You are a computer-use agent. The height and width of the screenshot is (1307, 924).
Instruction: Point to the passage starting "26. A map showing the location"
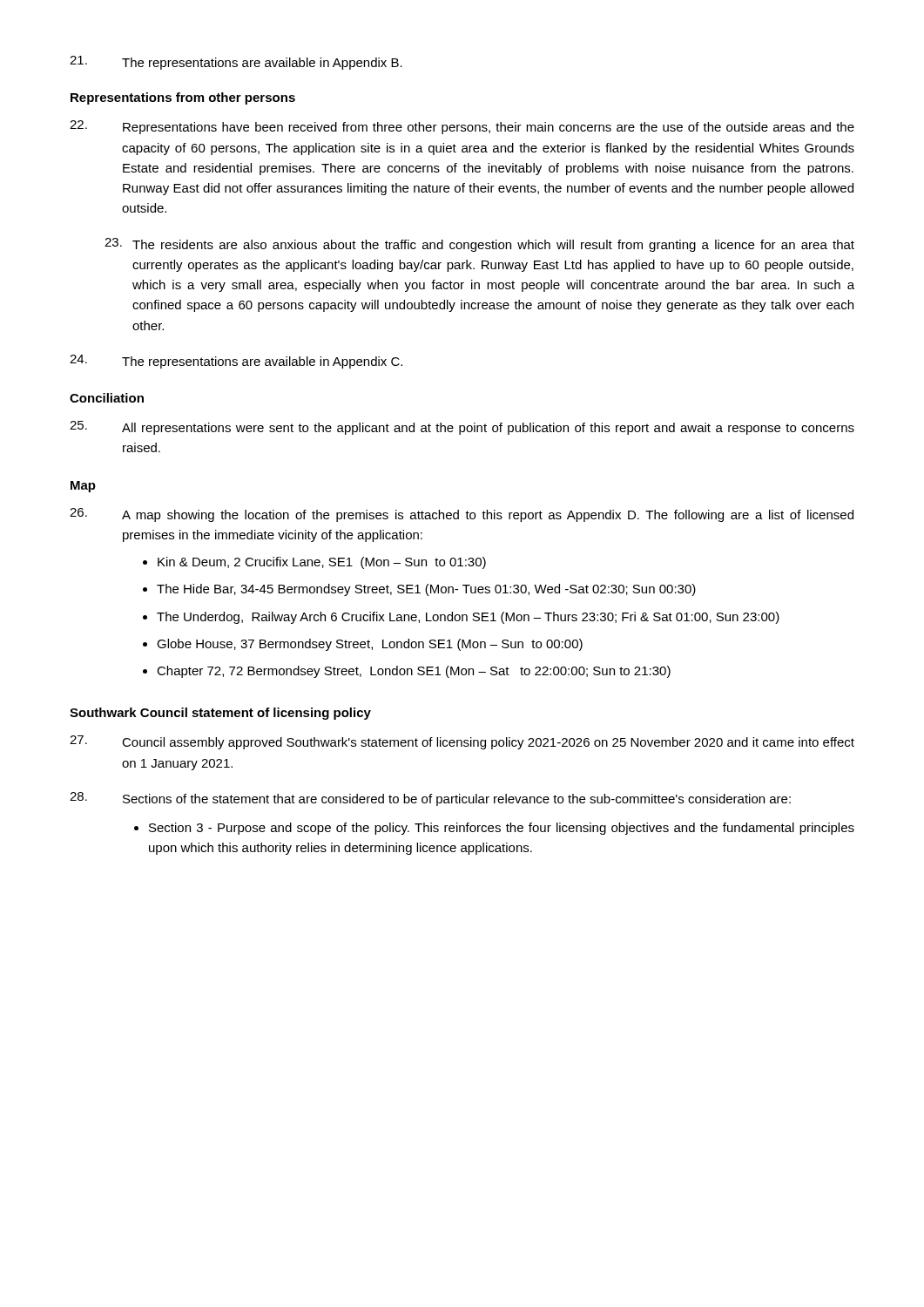point(462,596)
